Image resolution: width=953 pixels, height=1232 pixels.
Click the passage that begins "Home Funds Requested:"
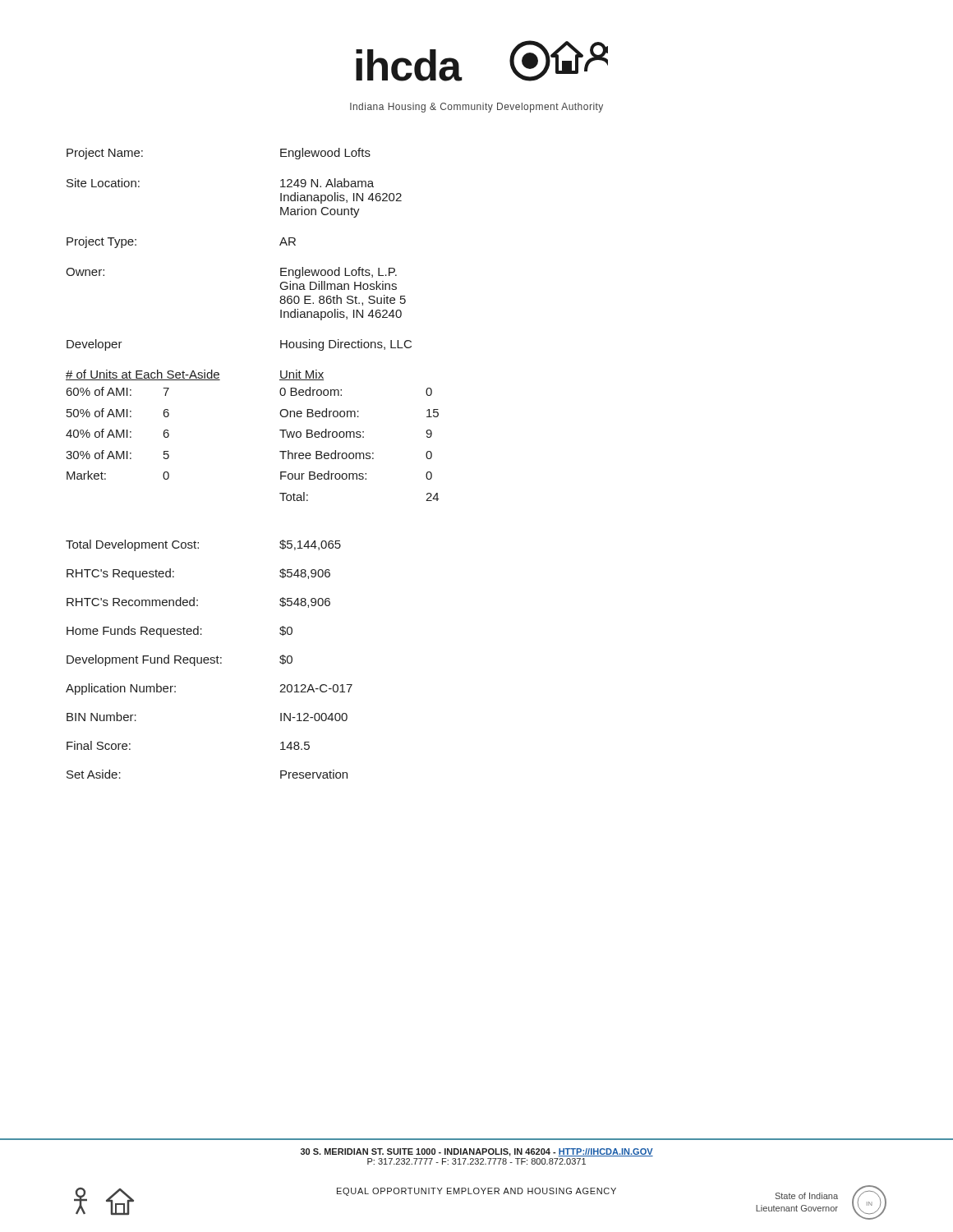(179, 630)
